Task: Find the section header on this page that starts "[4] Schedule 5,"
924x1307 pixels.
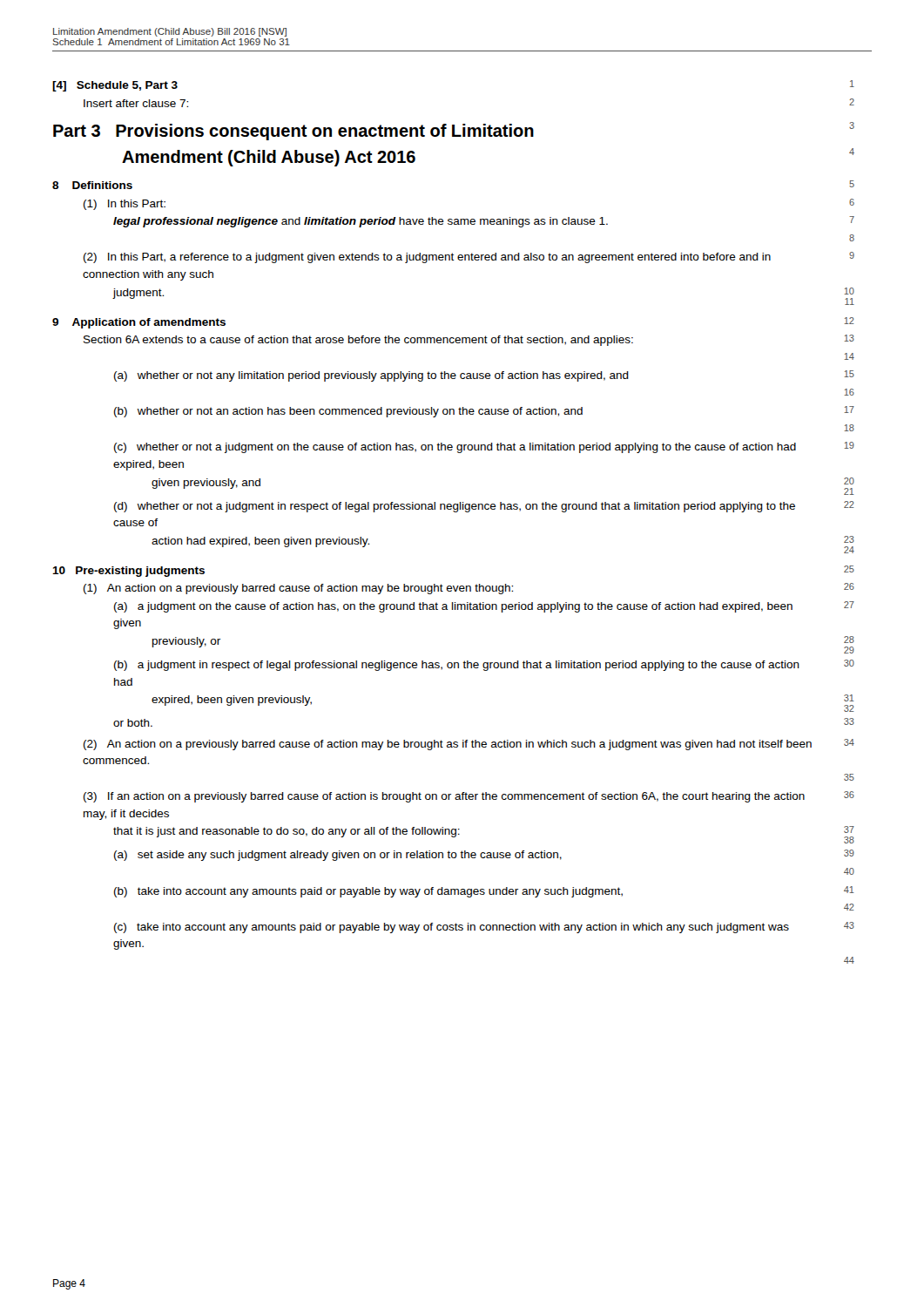Action: [x=116, y=86]
